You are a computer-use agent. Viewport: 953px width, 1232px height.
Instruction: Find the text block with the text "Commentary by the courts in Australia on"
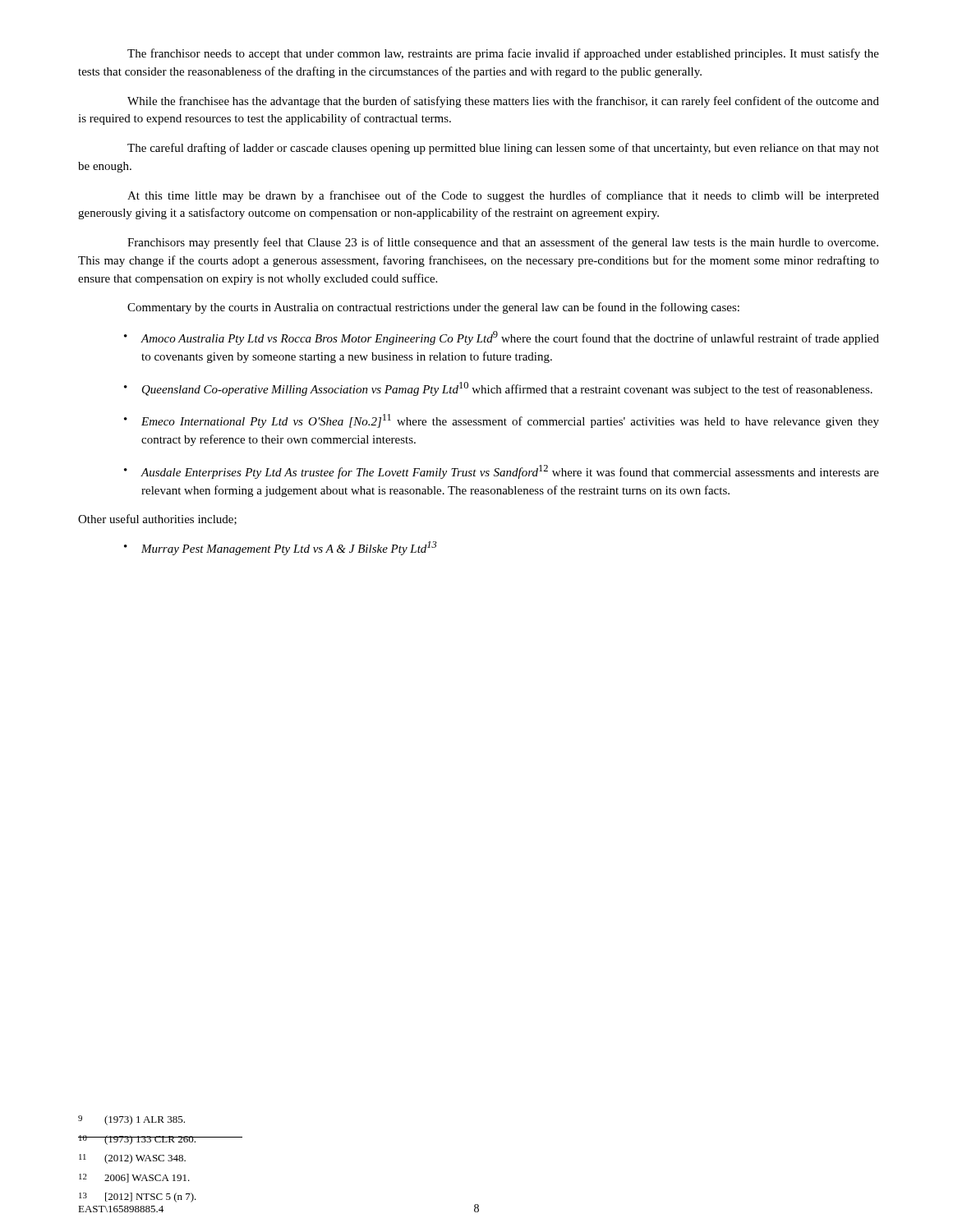coord(434,307)
